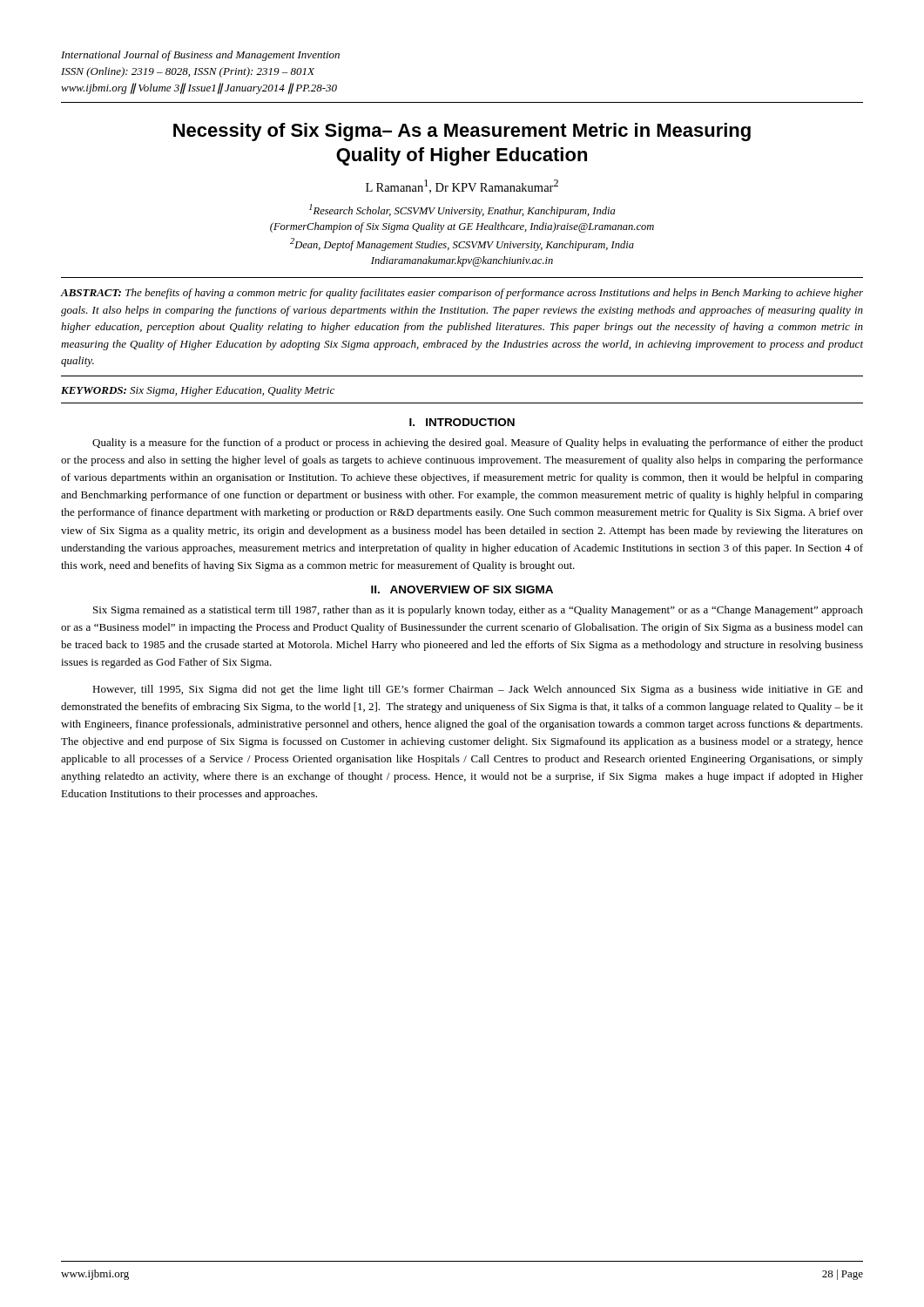Viewport: 924px width, 1307px height.
Task: Find the region starting "KEYWORDS: Six Sigma, Higher Education, Quality Metric"
Action: point(198,391)
